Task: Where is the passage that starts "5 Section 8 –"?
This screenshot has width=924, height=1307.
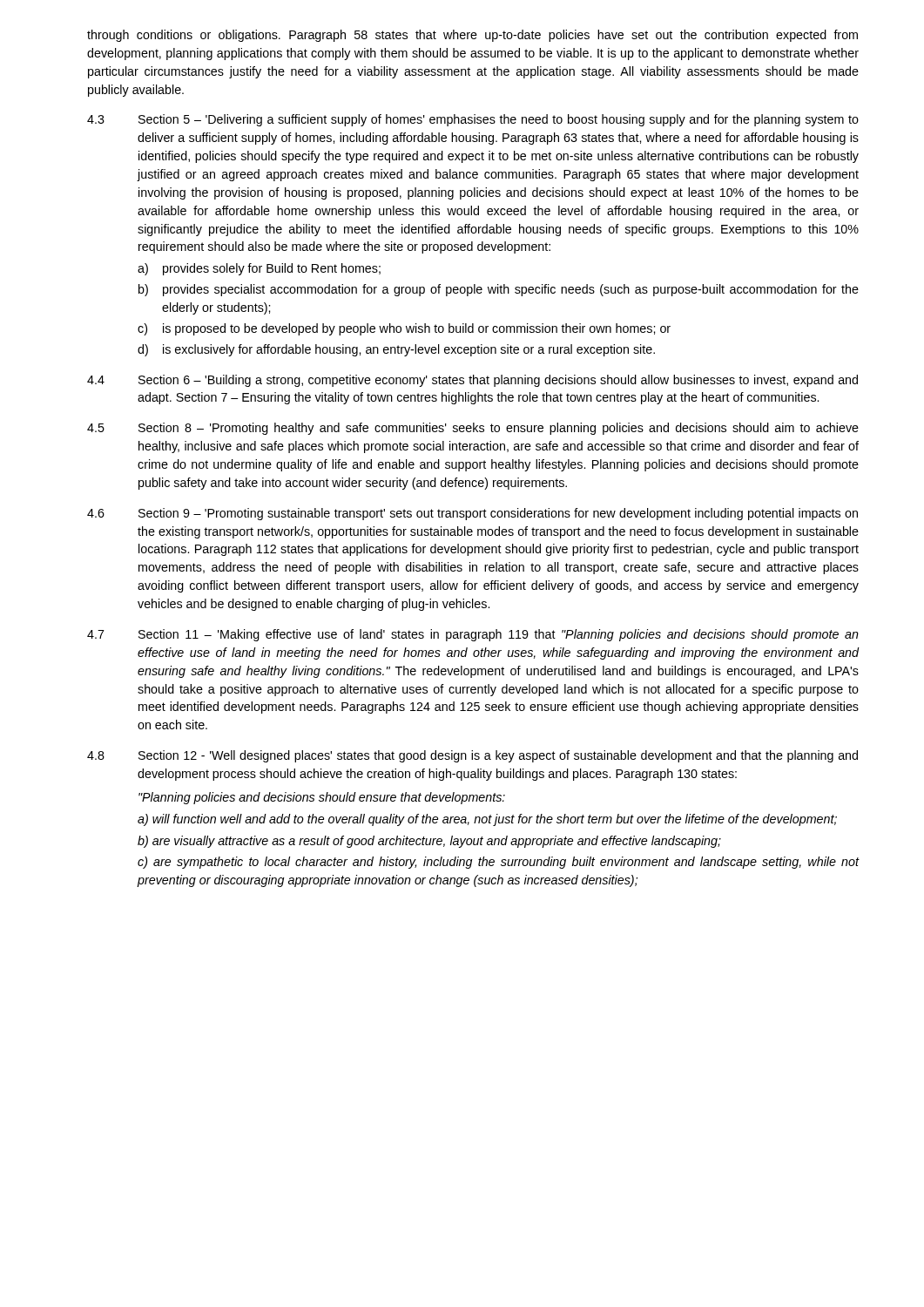Action: [473, 456]
